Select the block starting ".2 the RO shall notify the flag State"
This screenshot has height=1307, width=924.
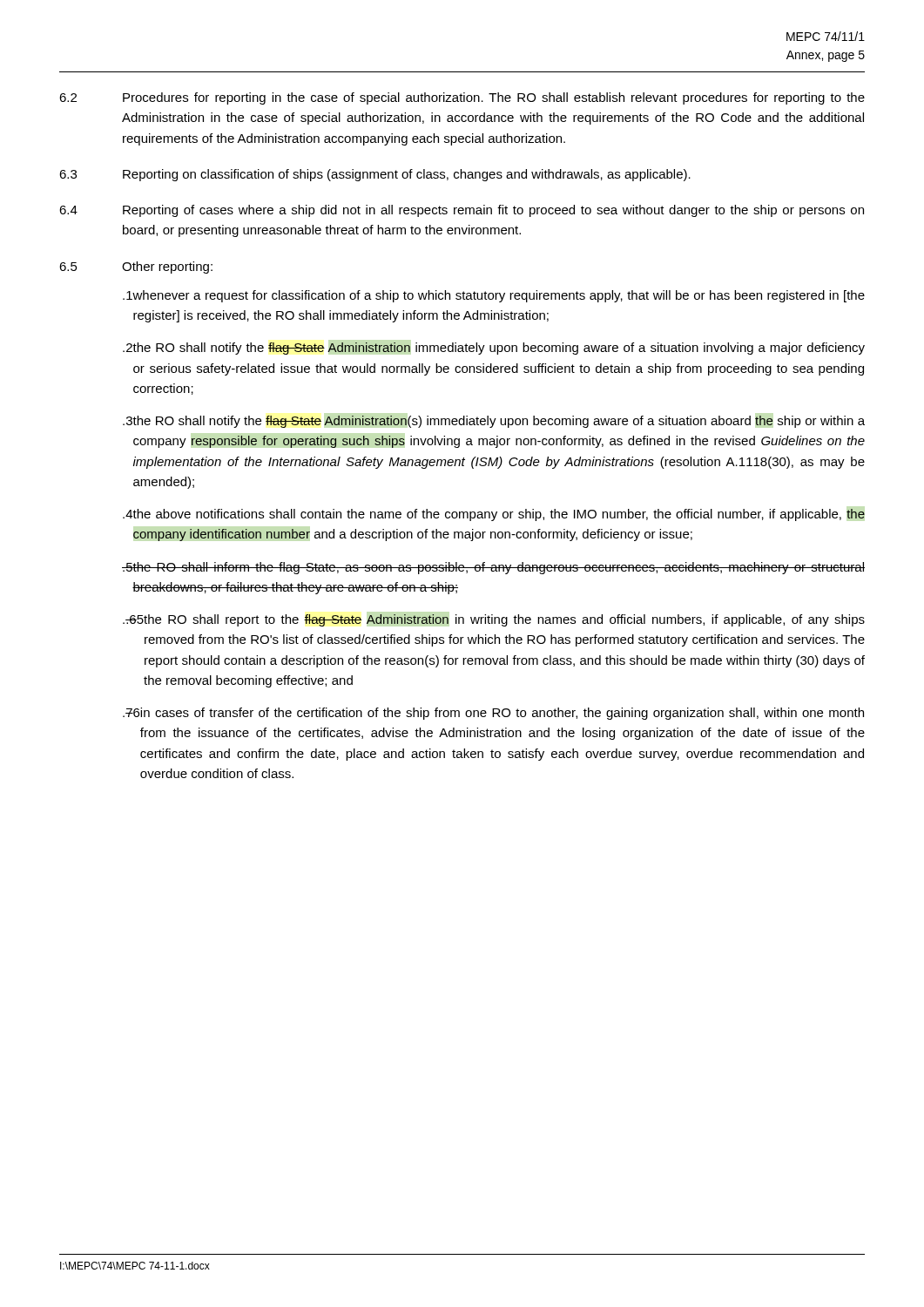[462, 368]
